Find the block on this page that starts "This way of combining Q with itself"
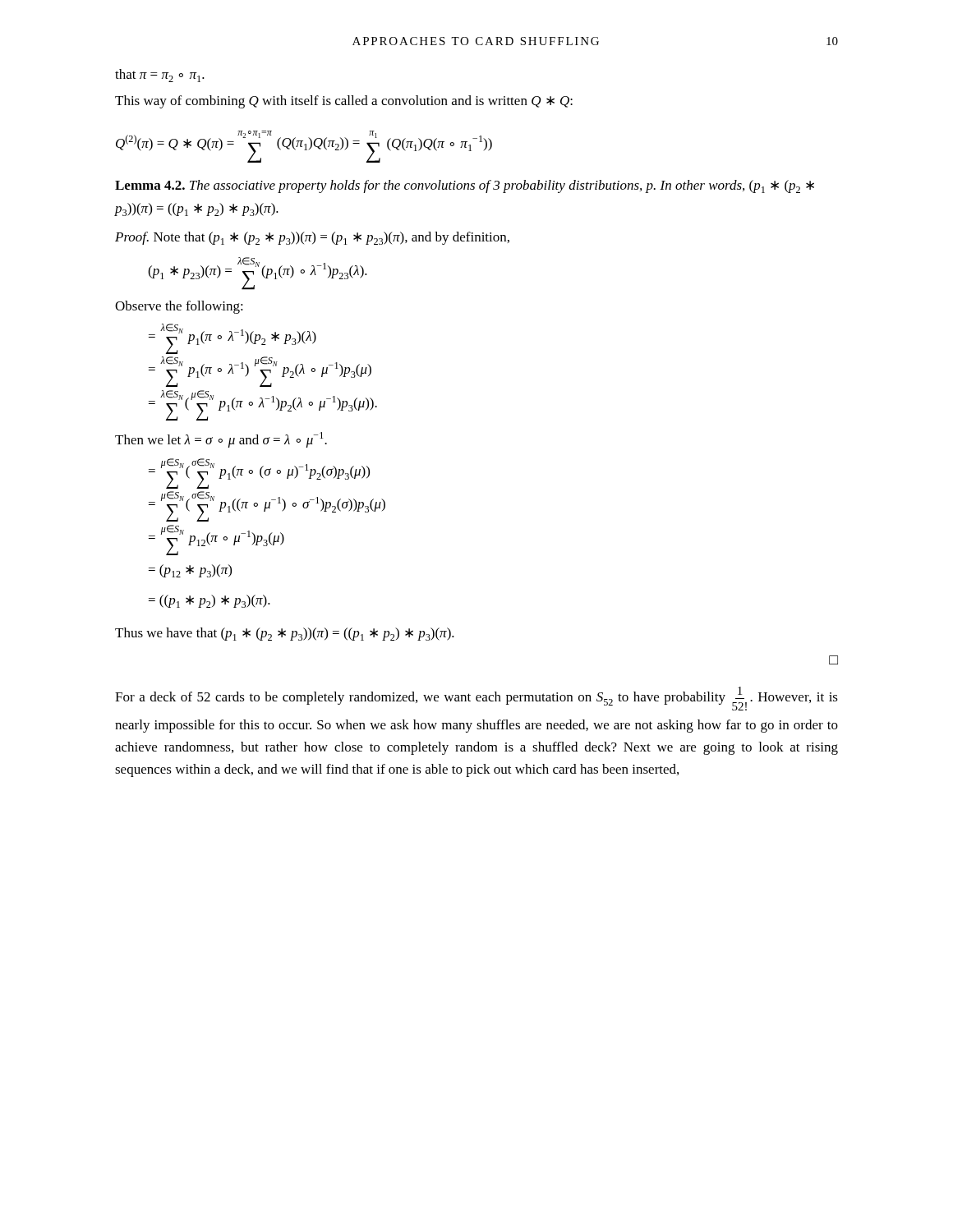 (x=344, y=101)
